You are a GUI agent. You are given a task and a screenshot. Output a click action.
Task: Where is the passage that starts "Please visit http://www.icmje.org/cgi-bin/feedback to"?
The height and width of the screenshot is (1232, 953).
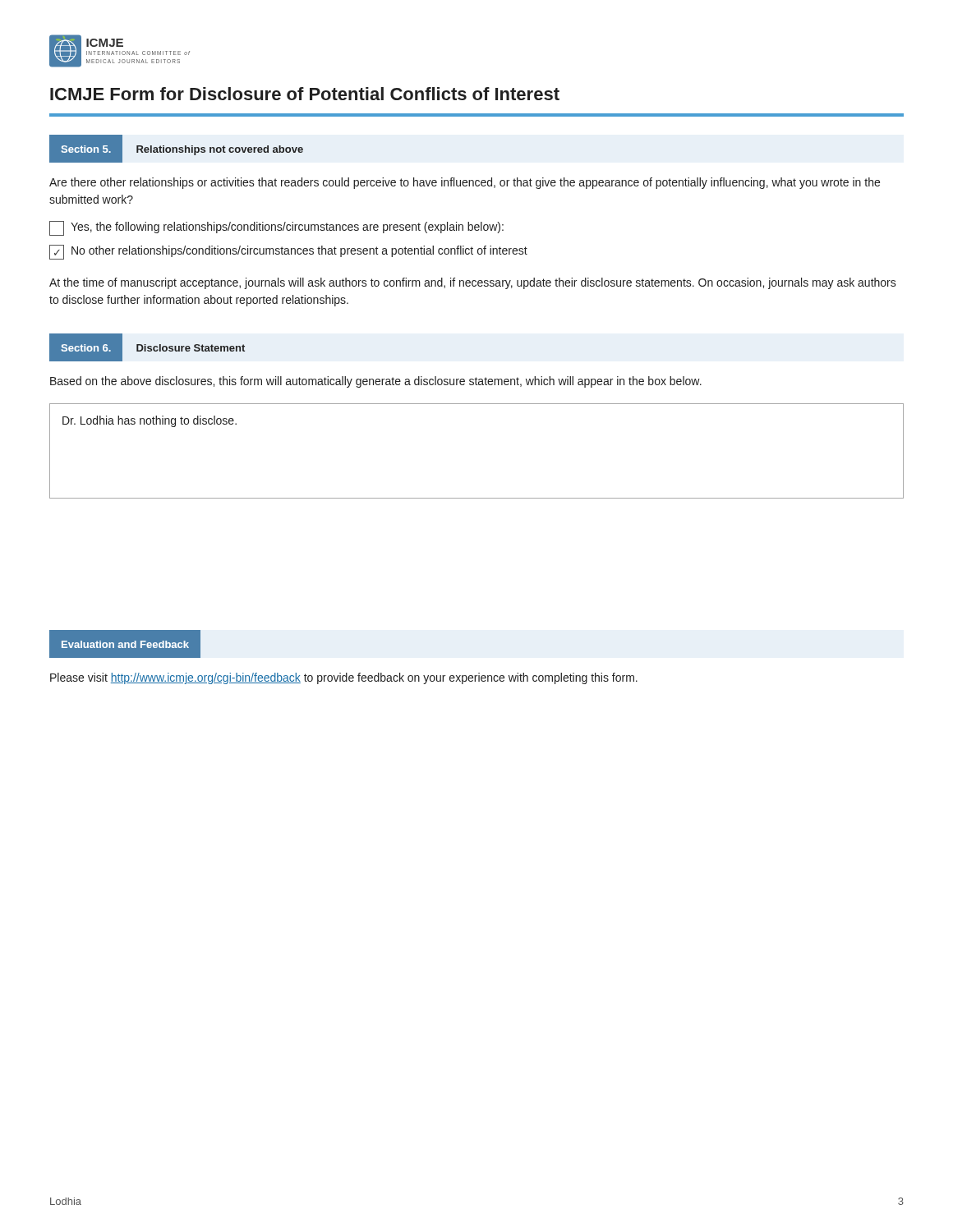pos(344,678)
